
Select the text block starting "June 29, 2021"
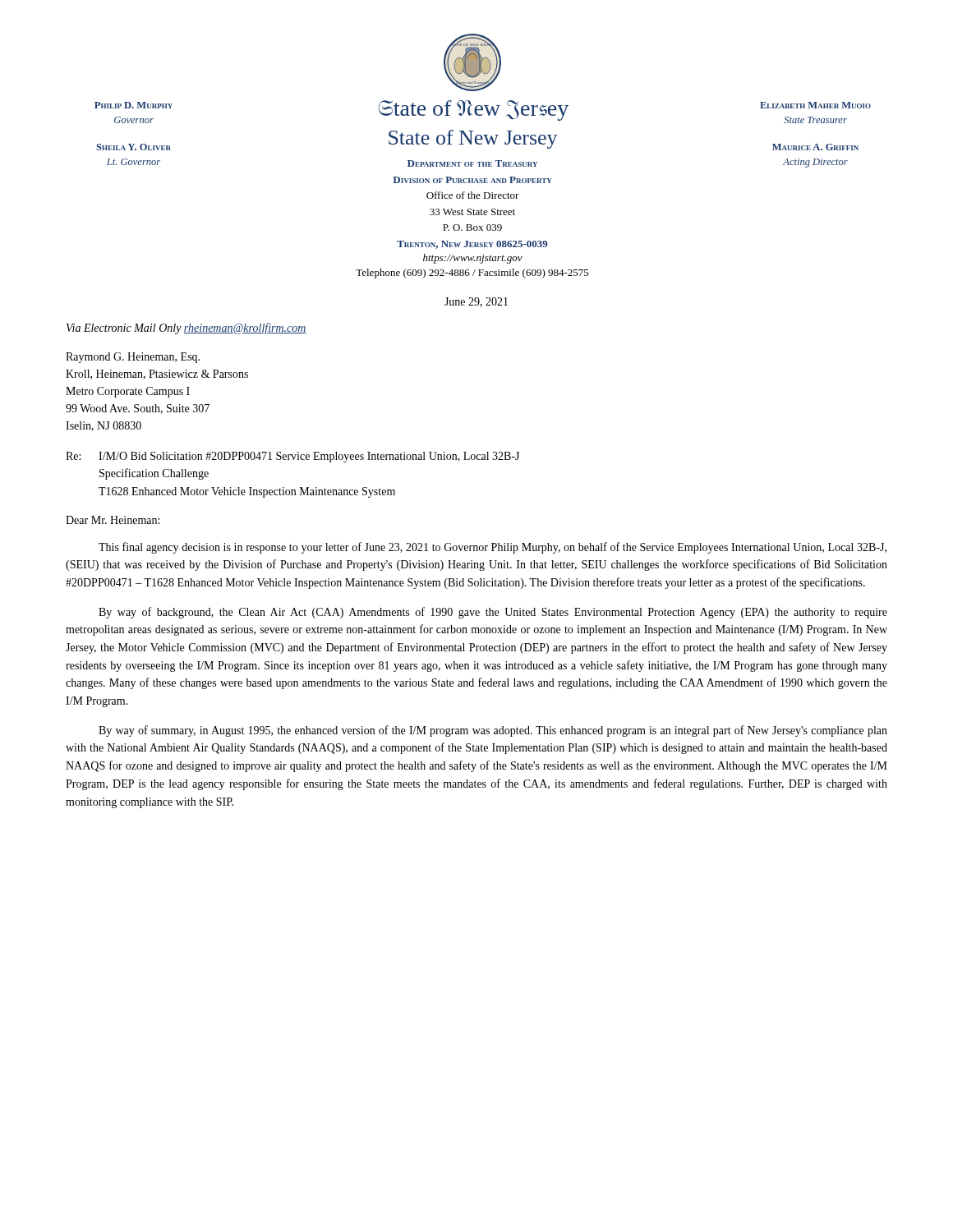tap(476, 301)
